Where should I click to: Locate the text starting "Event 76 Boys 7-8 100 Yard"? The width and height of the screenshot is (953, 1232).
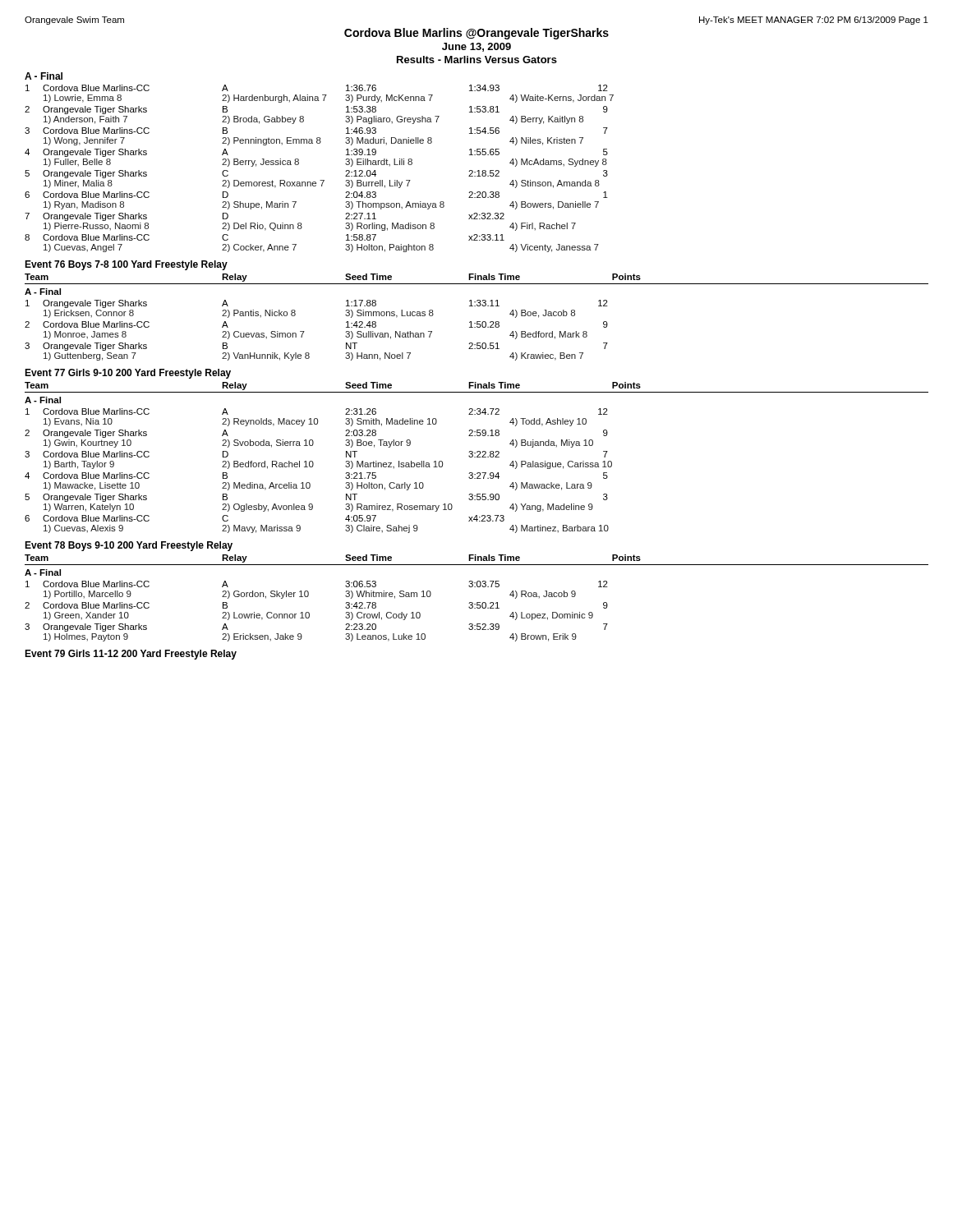(126, 264)
